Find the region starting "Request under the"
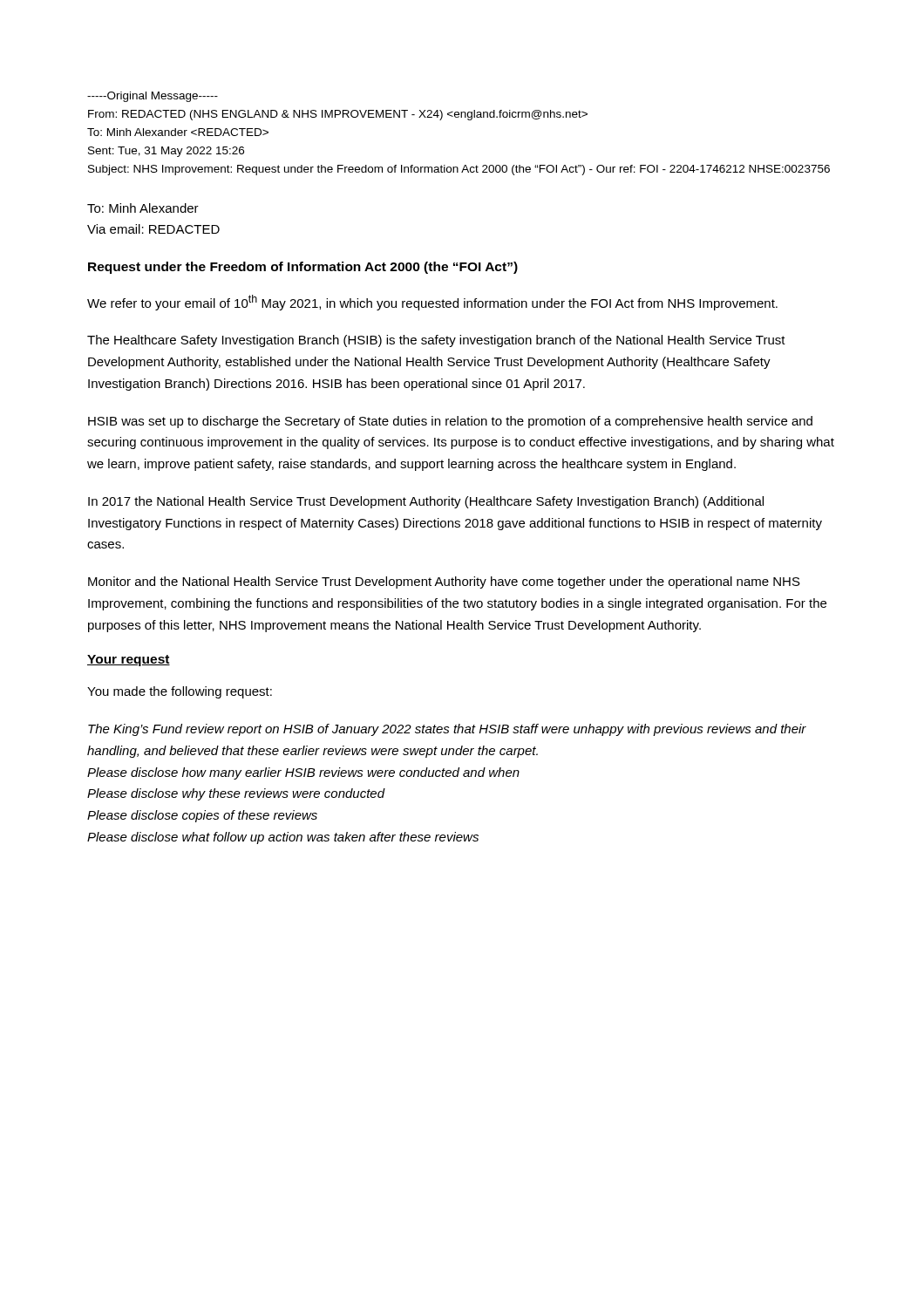This screenshot has width=924, height=1308. (x=302, y=266)
